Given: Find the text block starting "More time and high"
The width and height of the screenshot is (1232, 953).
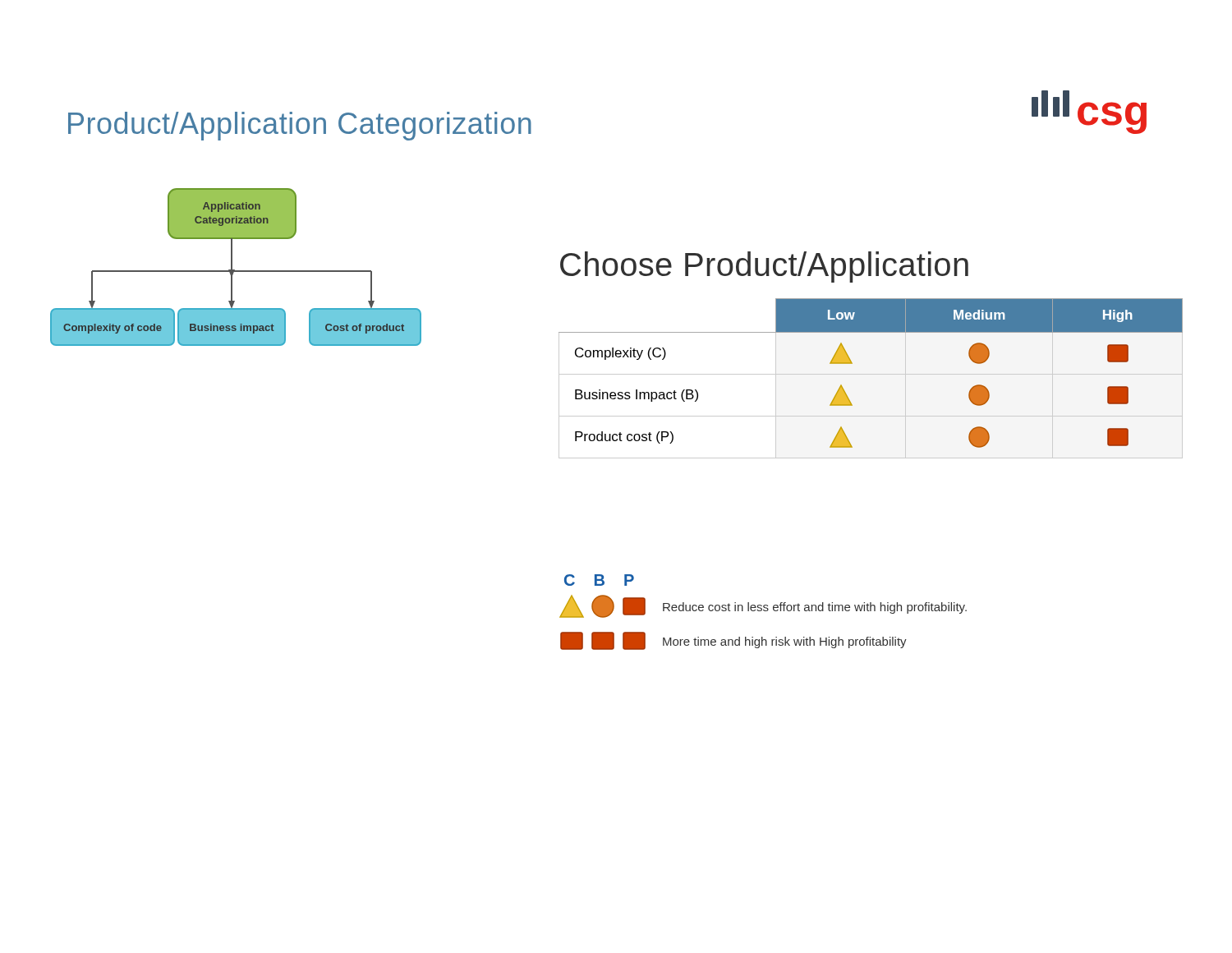Looking at the screenshot, I should click(732, 641).
